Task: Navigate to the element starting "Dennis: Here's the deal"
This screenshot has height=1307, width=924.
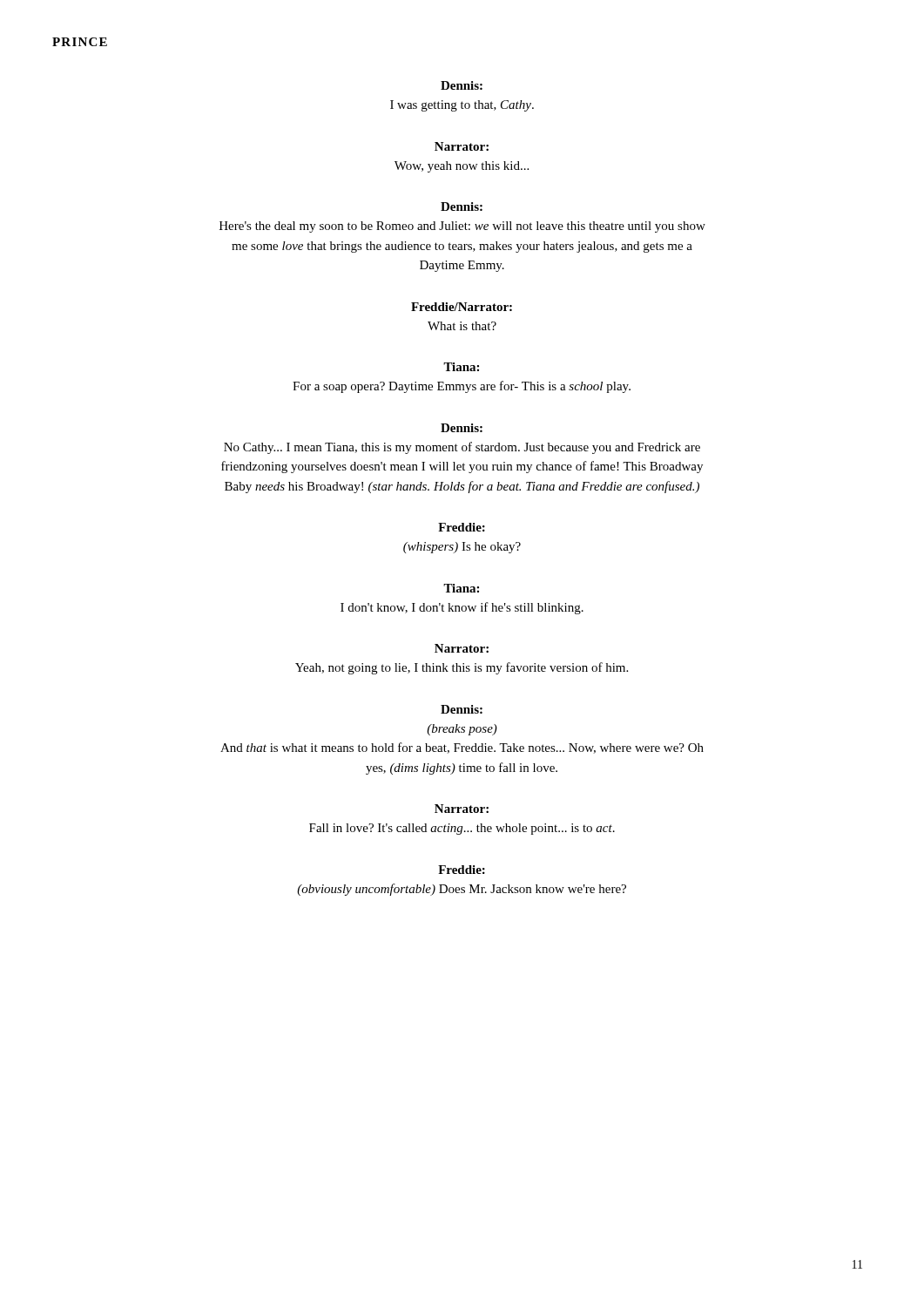Action: pyautogui.click(x=462, y=237)
